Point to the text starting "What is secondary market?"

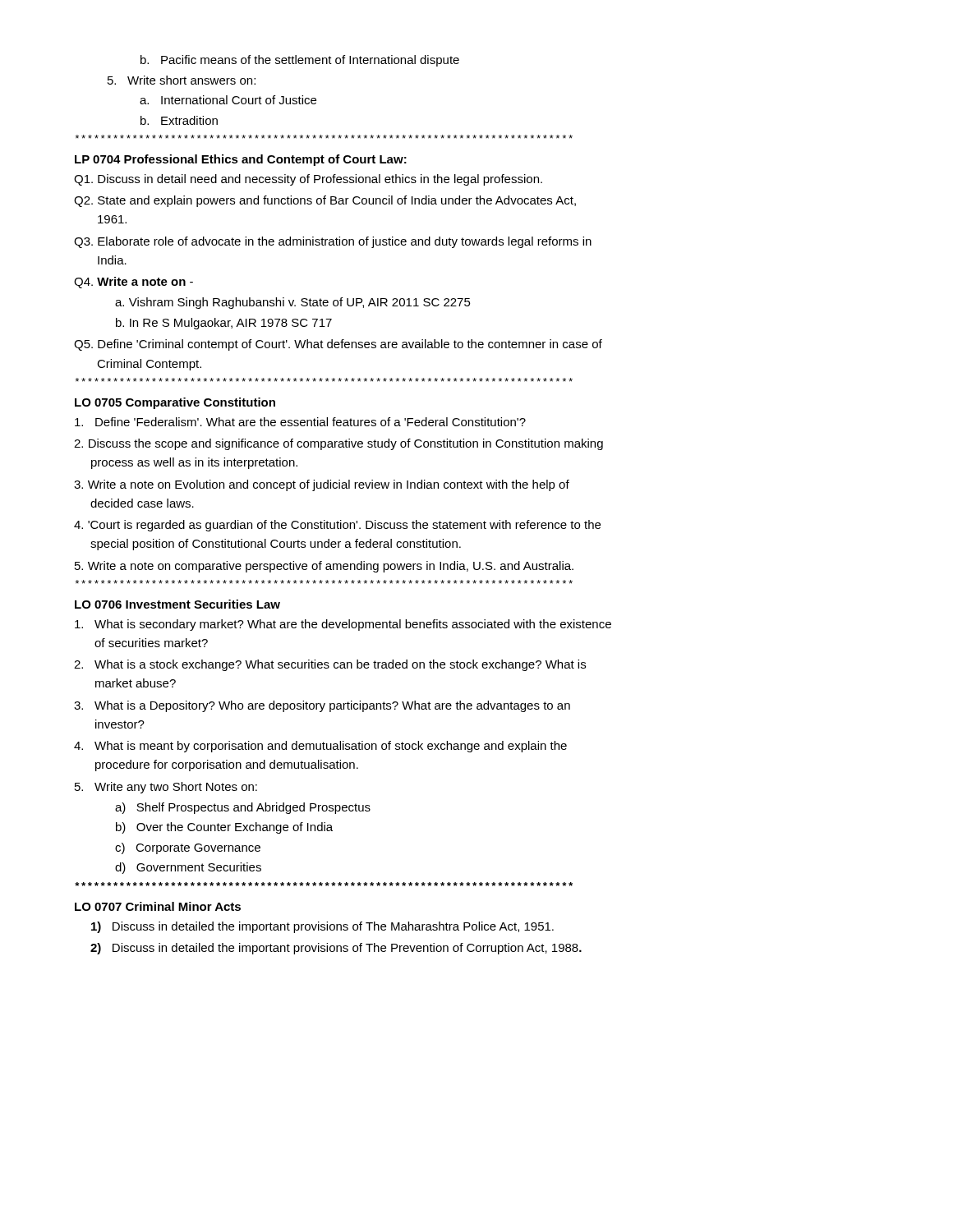point(343,633)
